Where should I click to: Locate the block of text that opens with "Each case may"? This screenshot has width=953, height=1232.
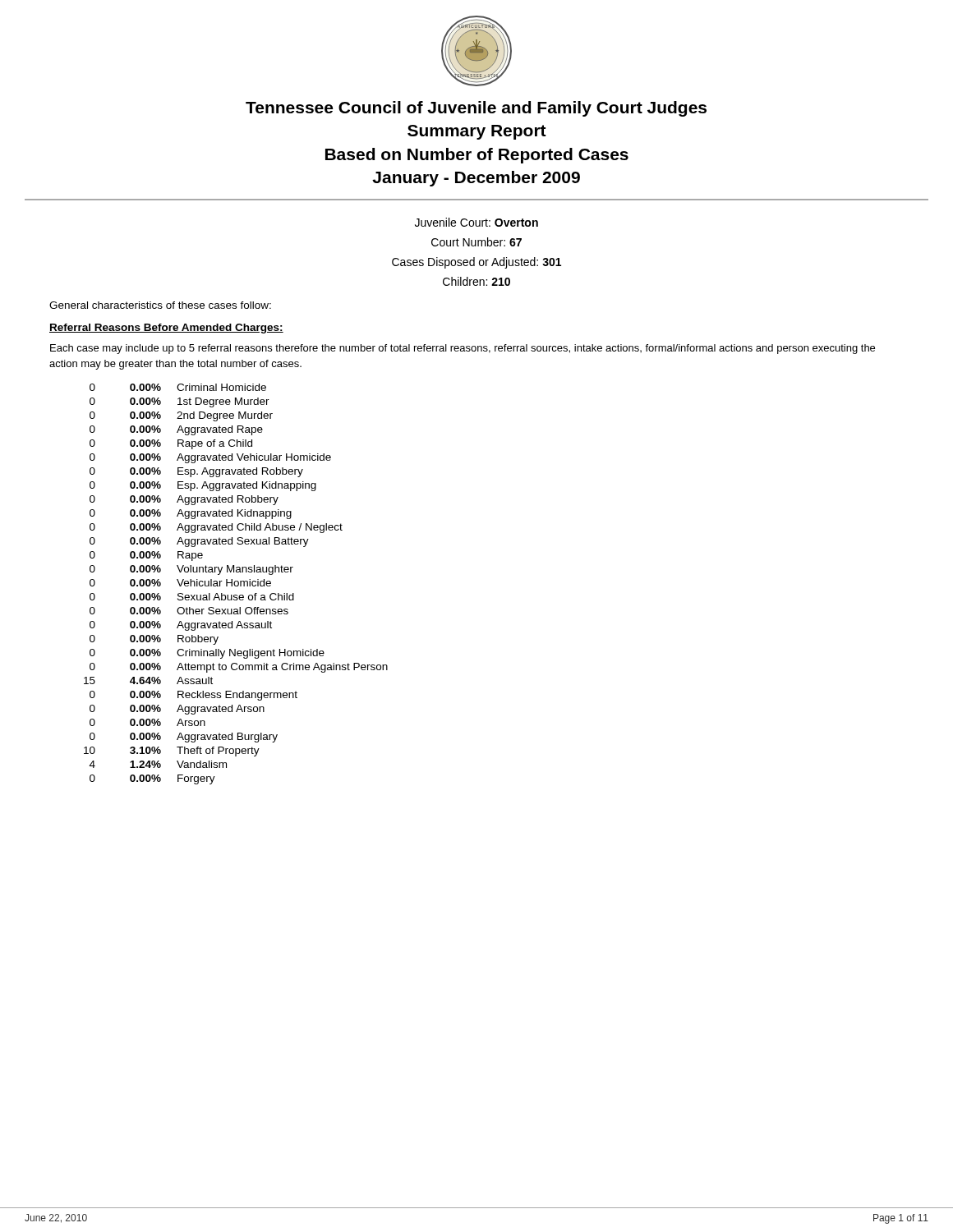462,355
